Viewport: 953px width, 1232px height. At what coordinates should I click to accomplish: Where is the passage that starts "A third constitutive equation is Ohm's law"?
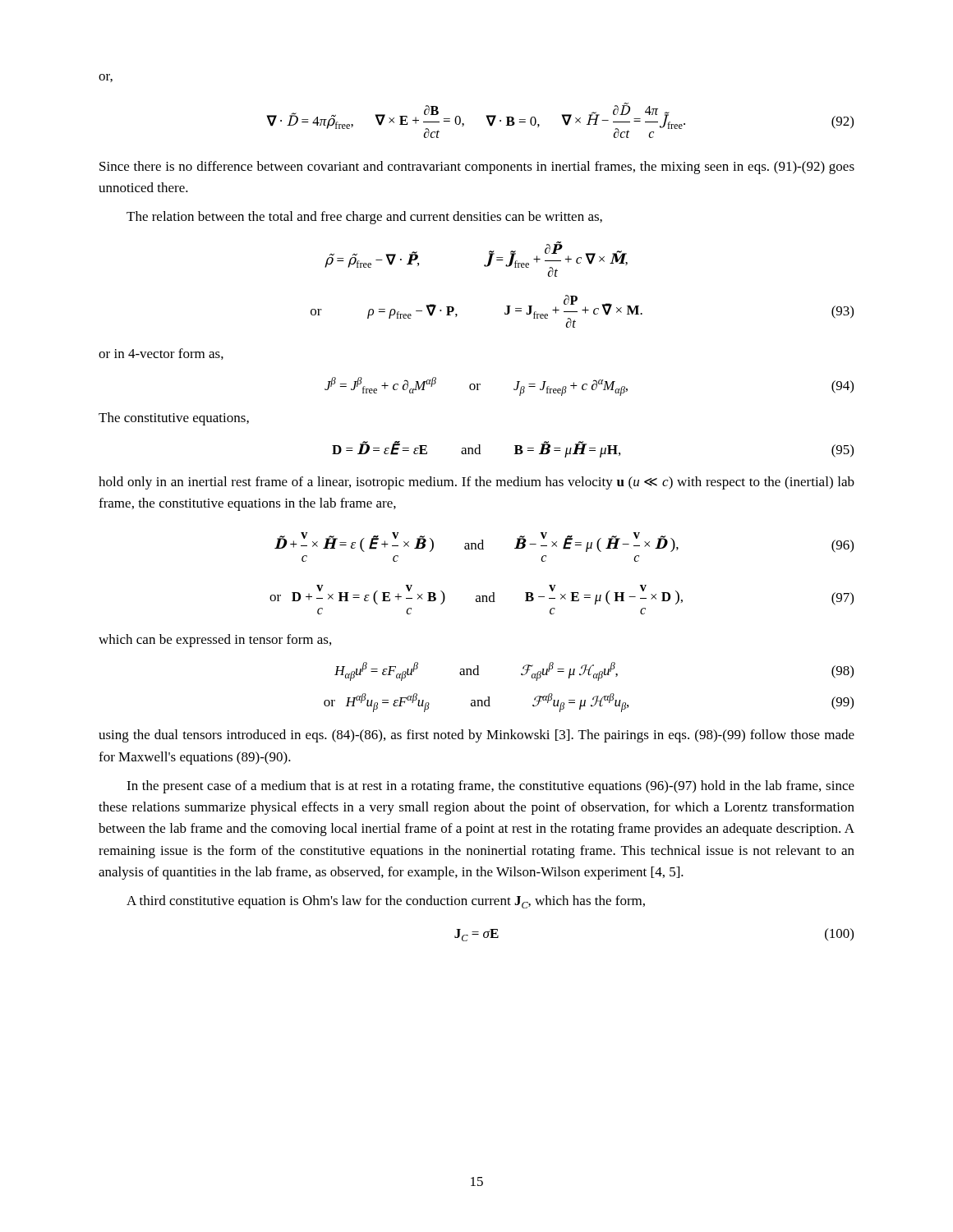point(386,902)
